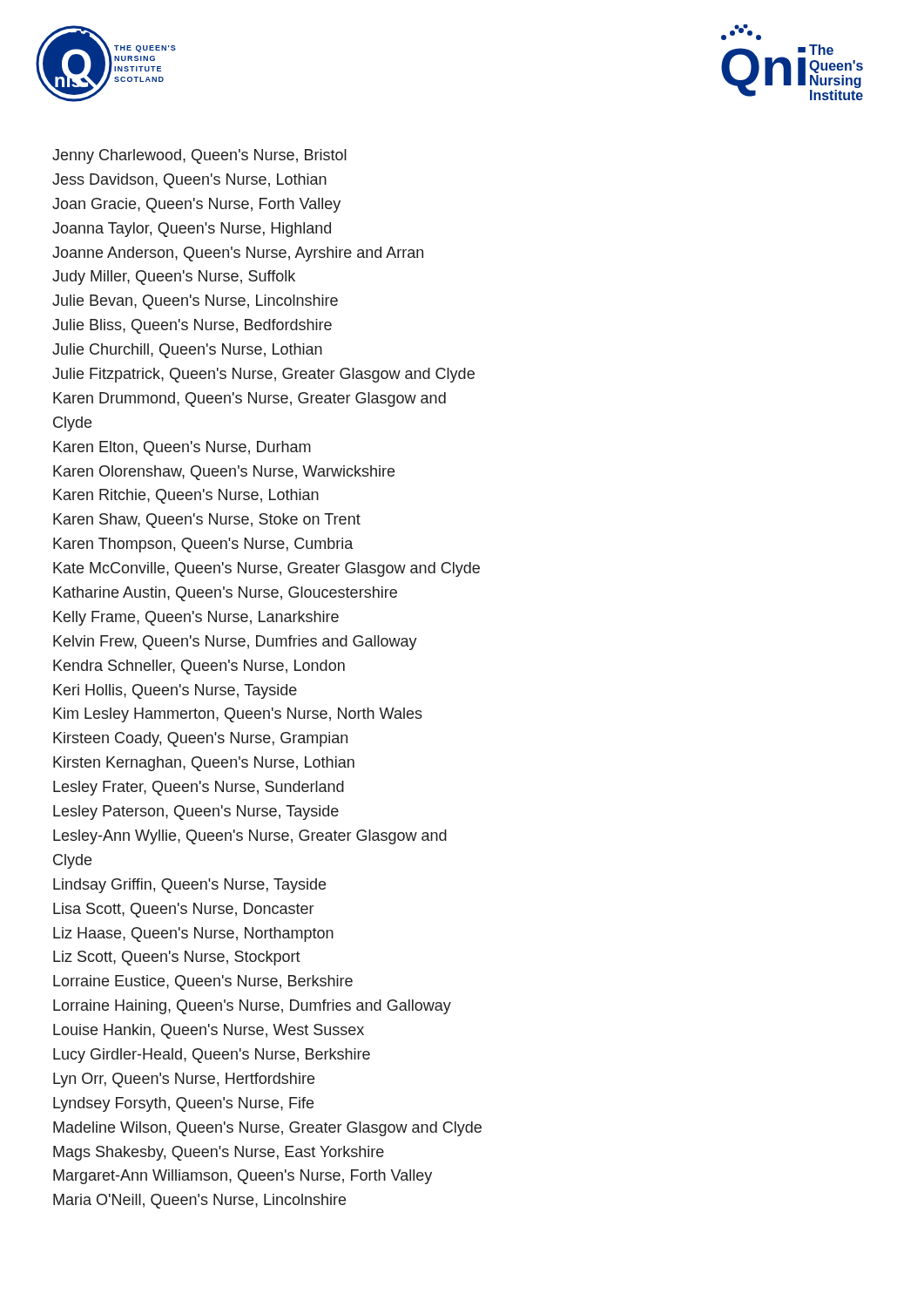This screenshot has width=924, height=1307.
Task: Select the list item with the text "Karen Olorenshaw, Queen's Nurse, Warwickshire"
Action: coord(224,471)
